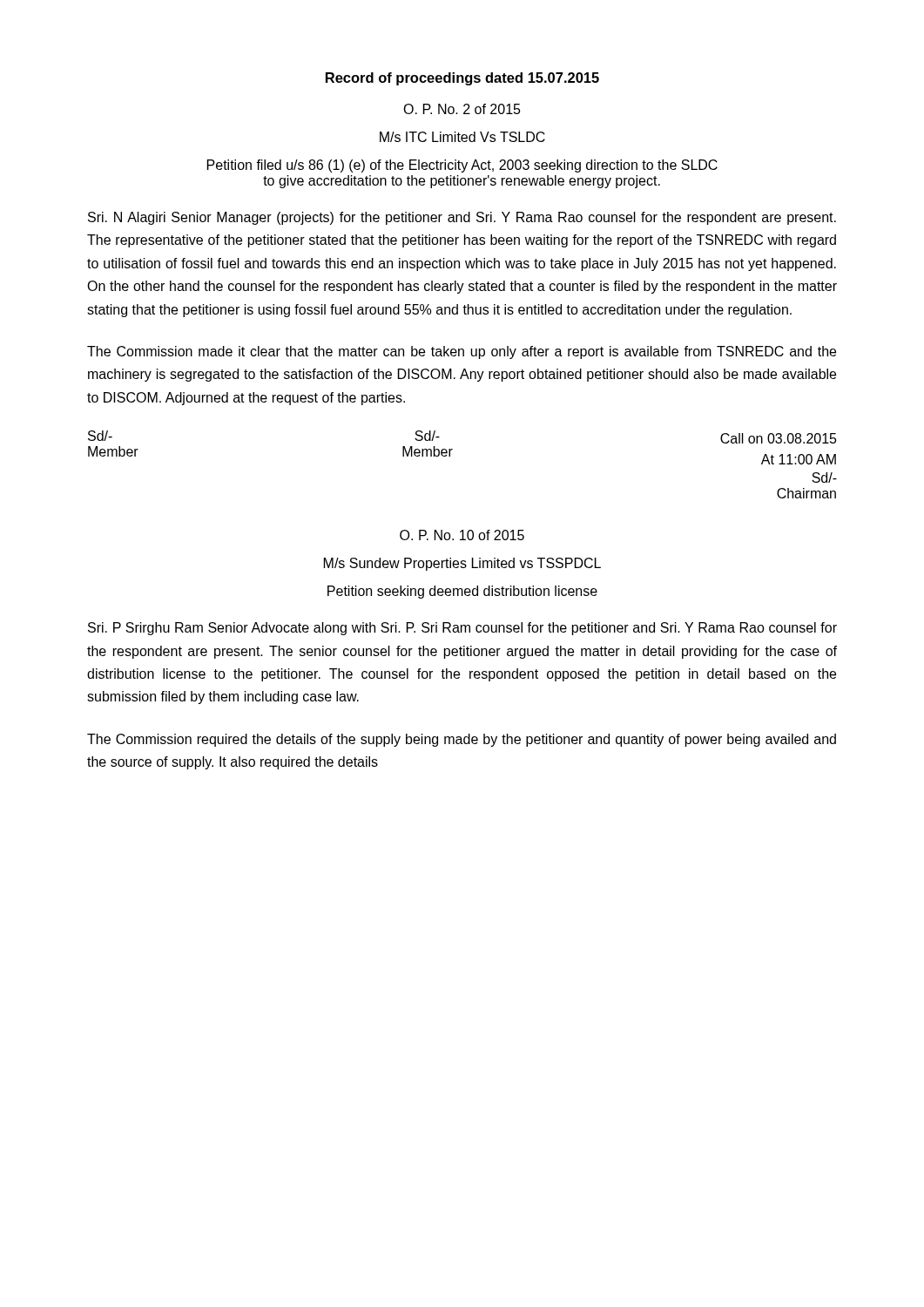Navigate to the block starting "O. P. No. 10"
Screen dimensions: 1307x924
462,536
